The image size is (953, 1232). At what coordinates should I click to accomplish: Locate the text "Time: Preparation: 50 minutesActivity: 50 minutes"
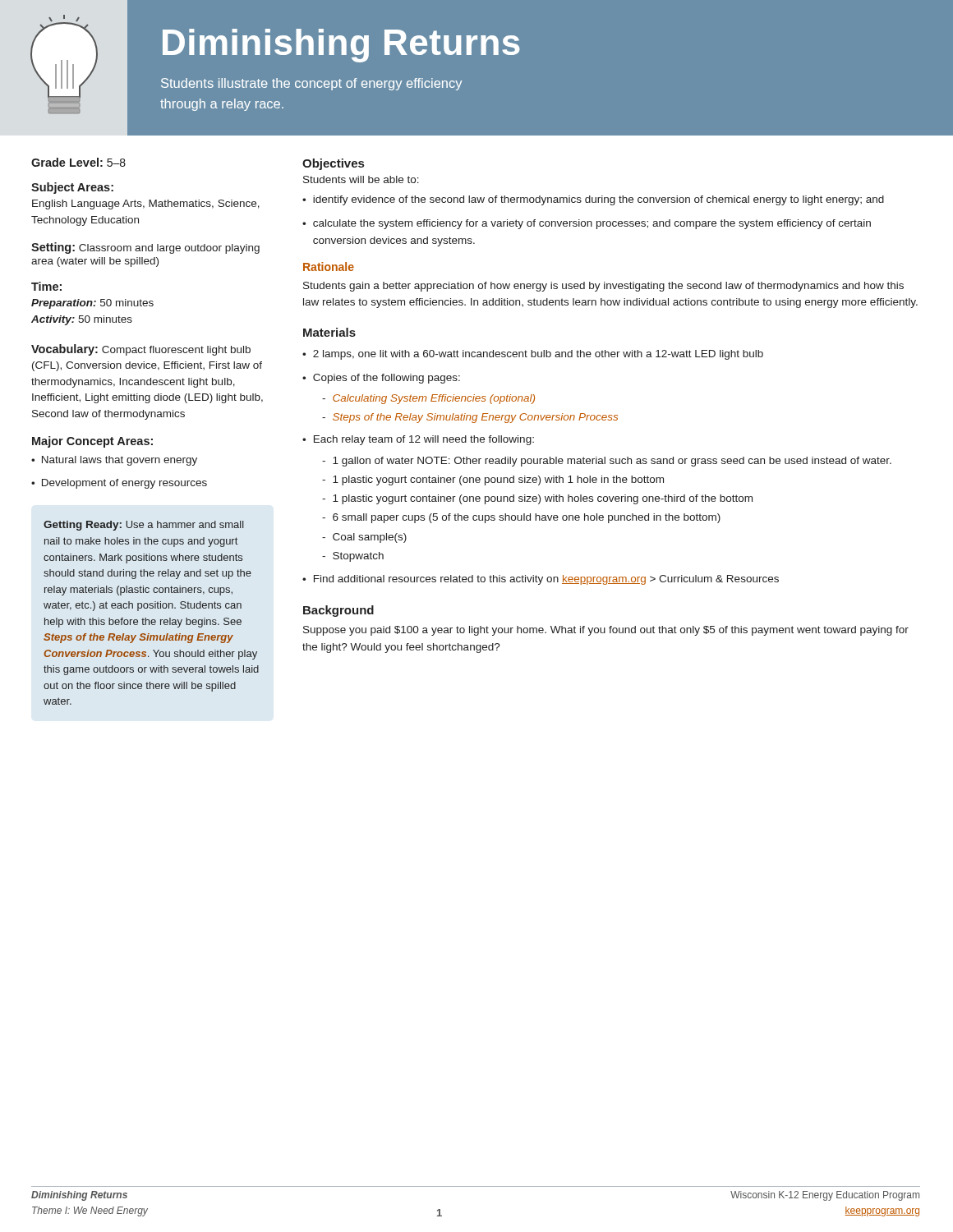152,304
